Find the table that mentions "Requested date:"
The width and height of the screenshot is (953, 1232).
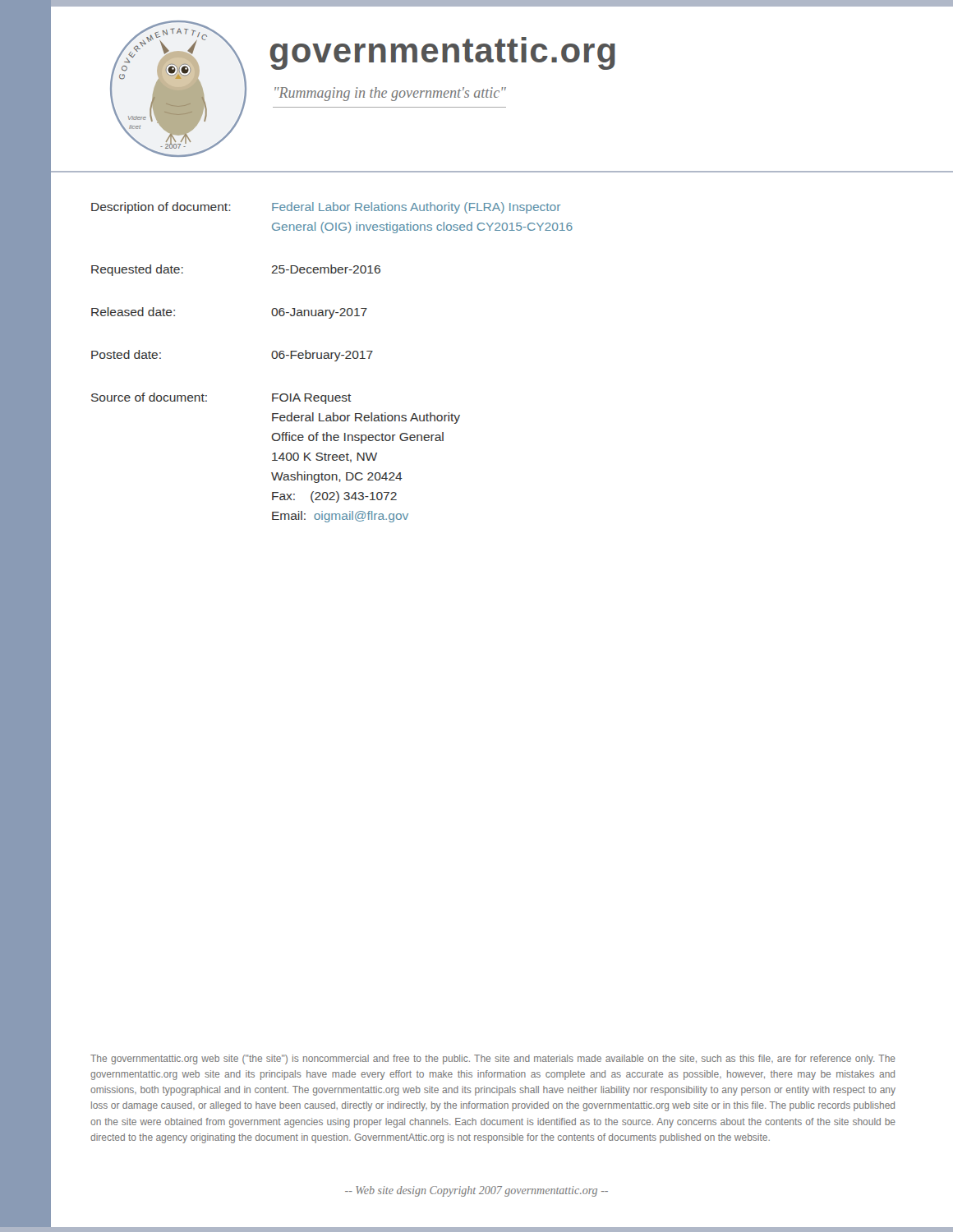pos(497,365)
